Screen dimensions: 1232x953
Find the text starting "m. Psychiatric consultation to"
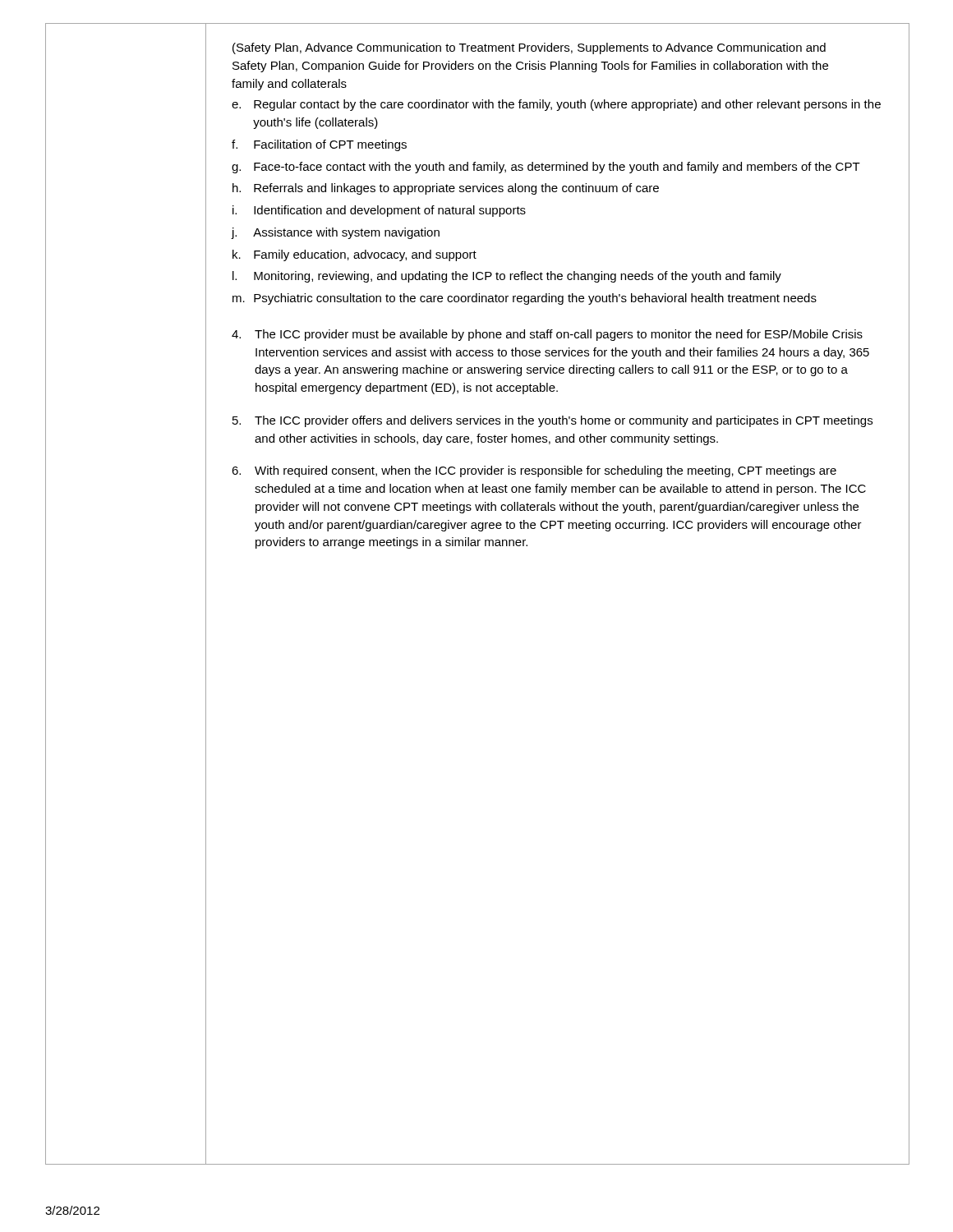(x=557, y=298)
